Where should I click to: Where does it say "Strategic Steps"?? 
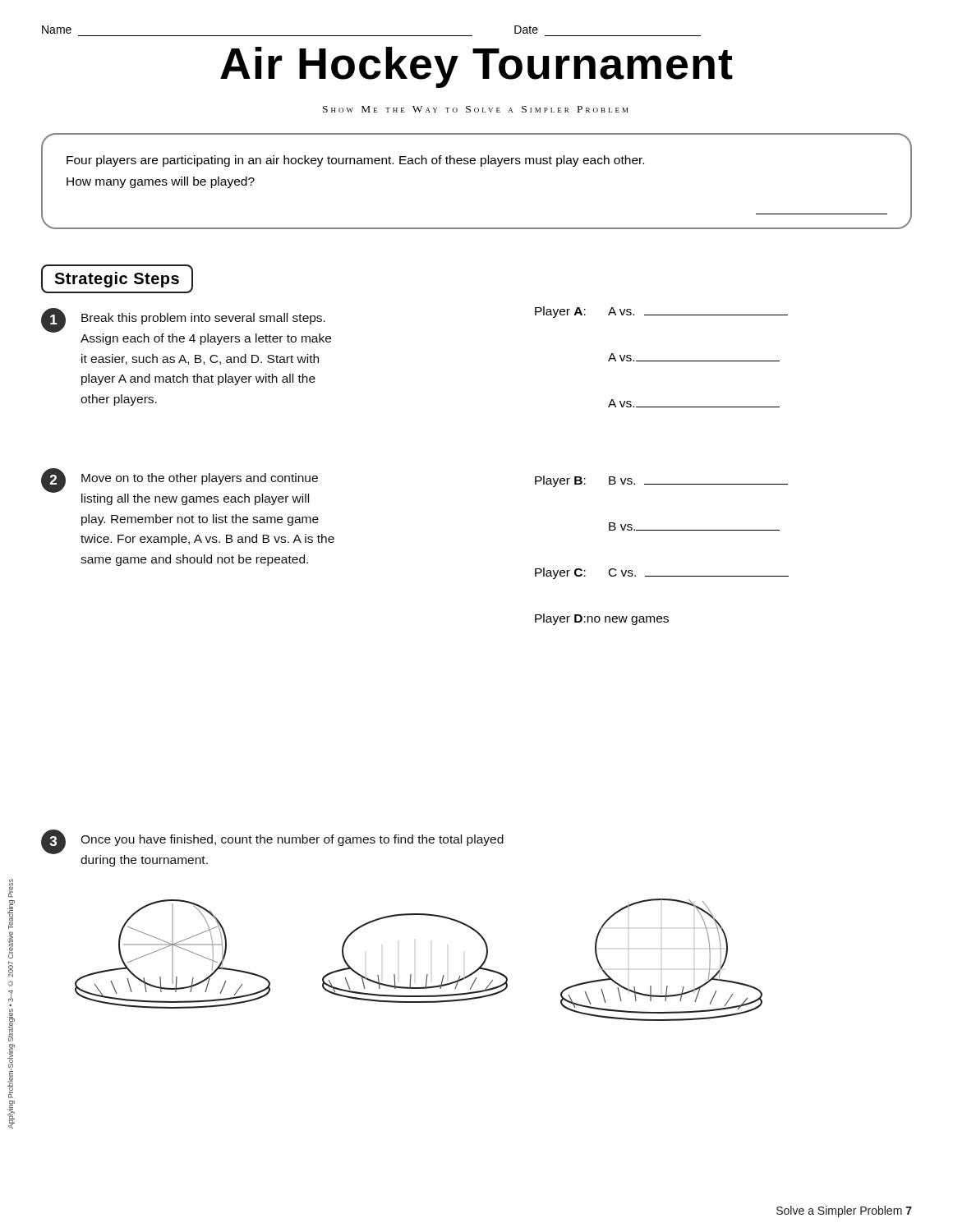(117, 278)
